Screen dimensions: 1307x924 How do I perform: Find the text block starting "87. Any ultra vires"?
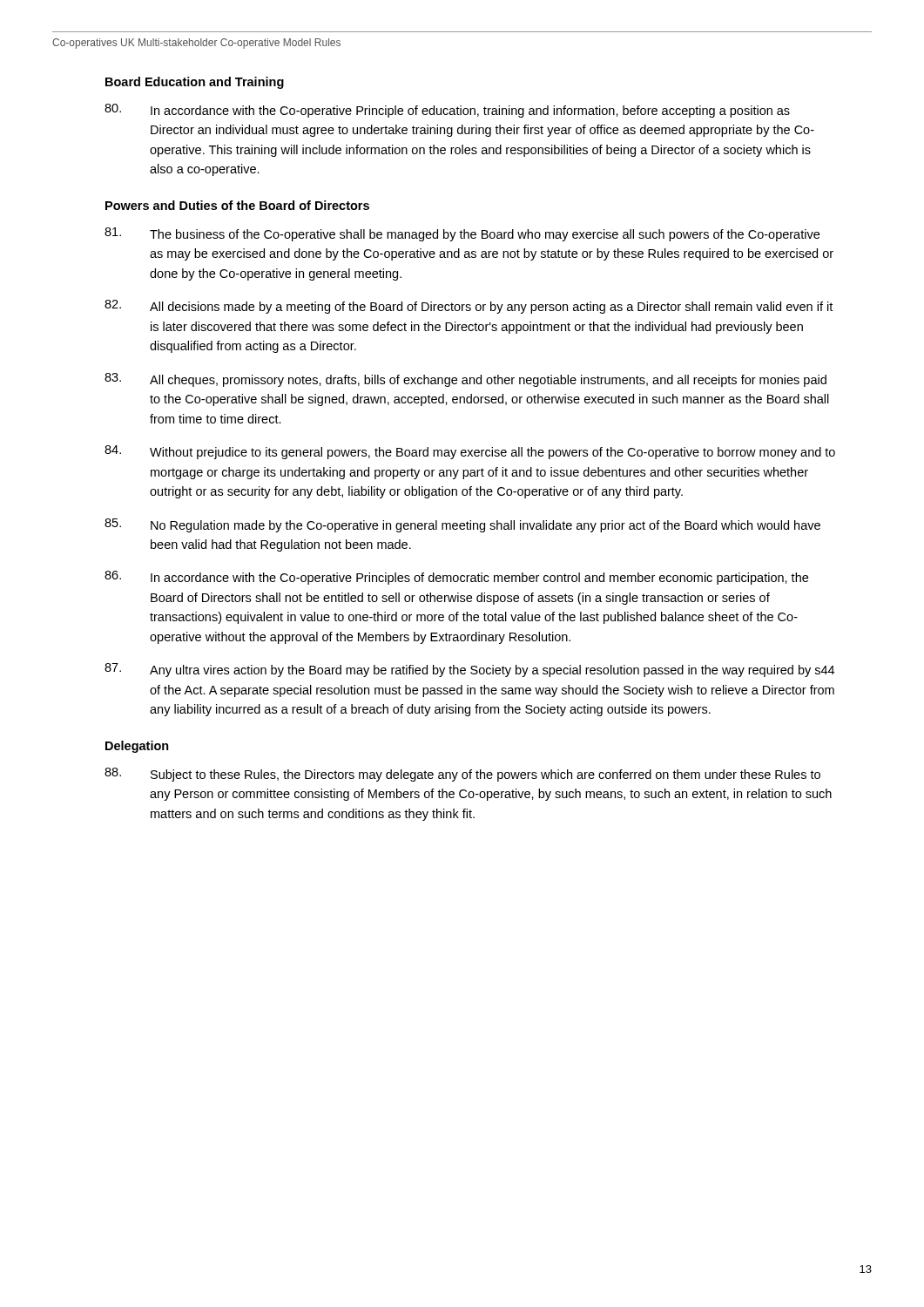pos(471,690)
